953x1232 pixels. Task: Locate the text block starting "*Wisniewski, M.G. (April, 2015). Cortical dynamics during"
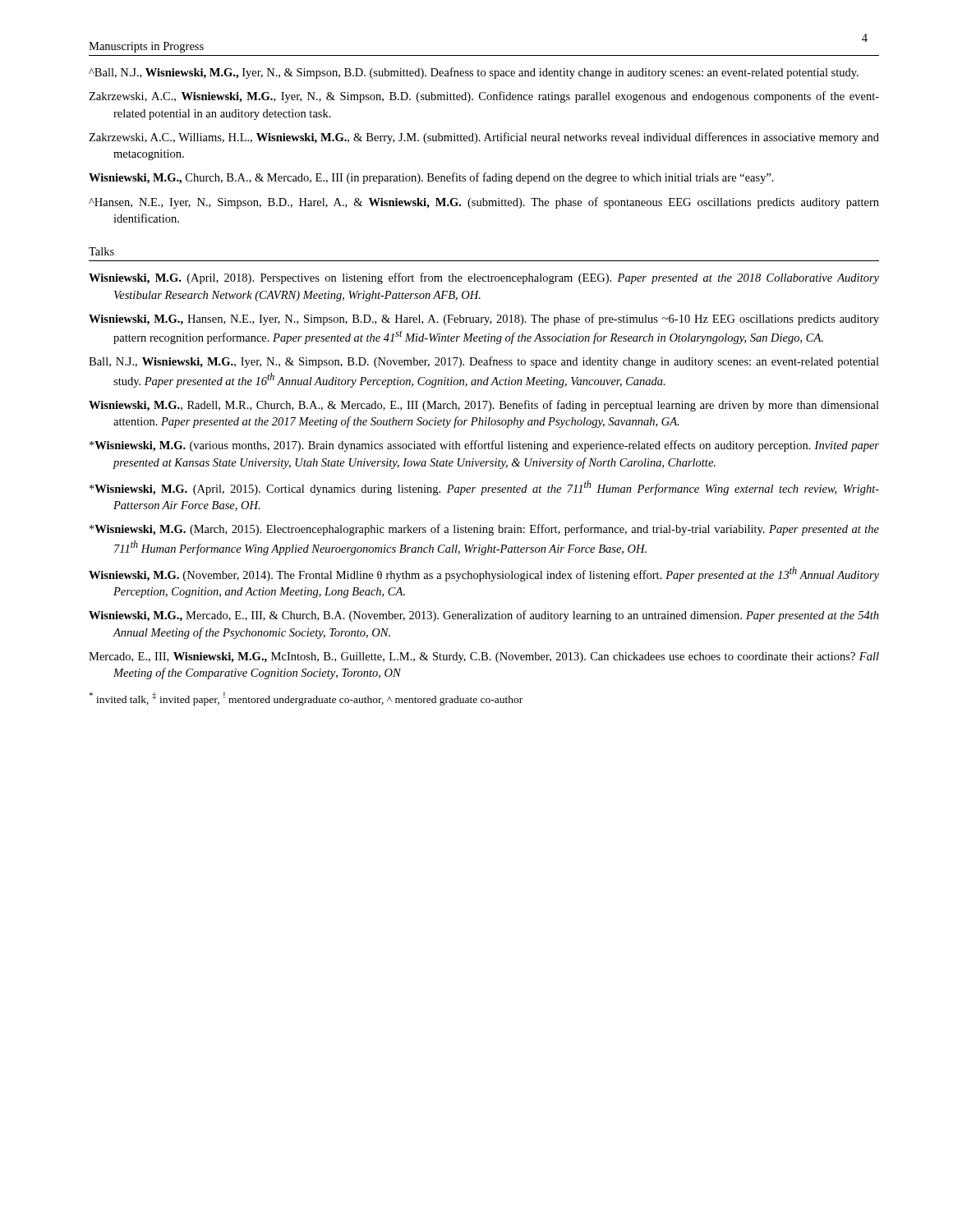click(x=484, y=495)
